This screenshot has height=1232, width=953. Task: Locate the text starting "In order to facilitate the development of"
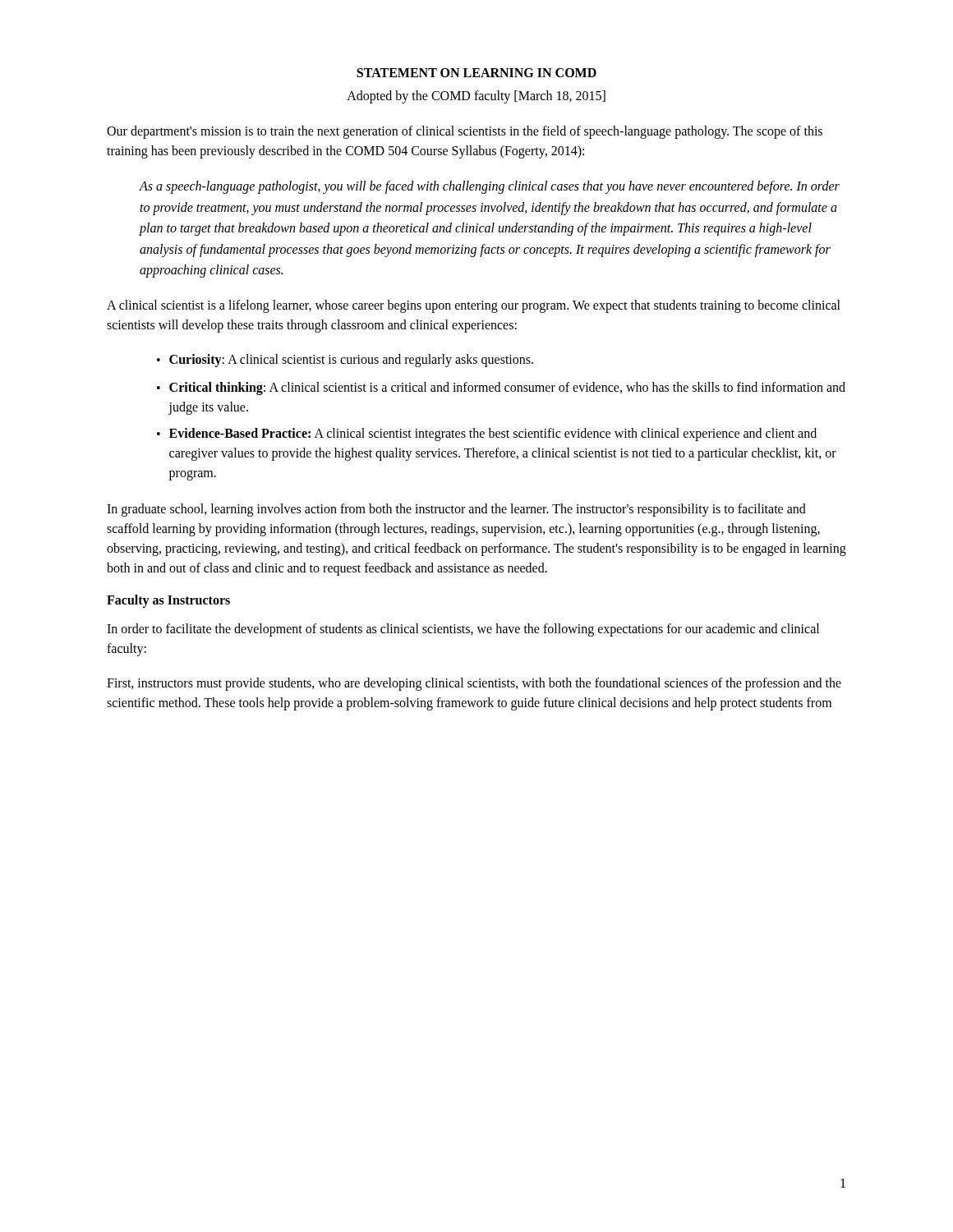point(463,638)
